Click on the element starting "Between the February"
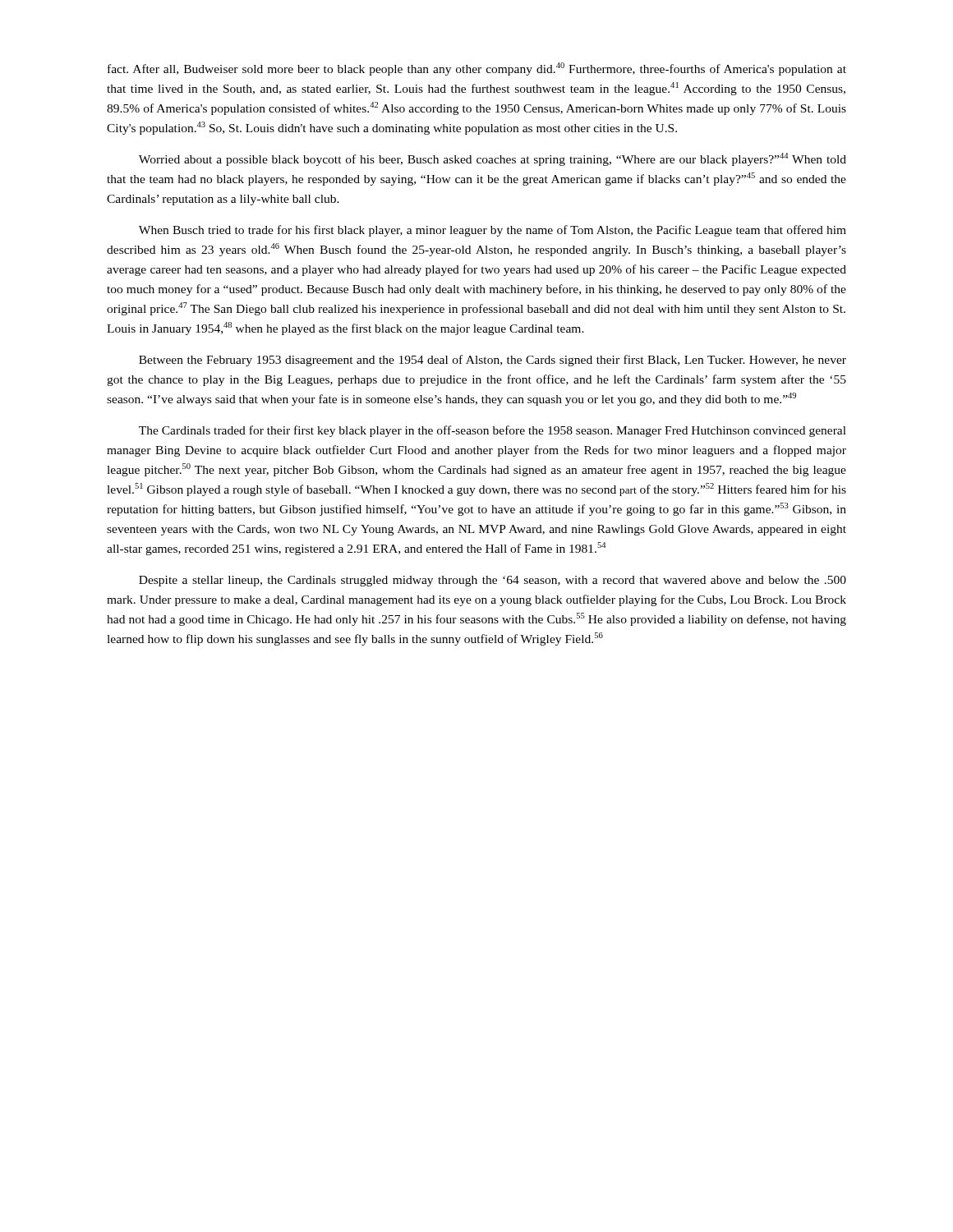 coord(476,380)
